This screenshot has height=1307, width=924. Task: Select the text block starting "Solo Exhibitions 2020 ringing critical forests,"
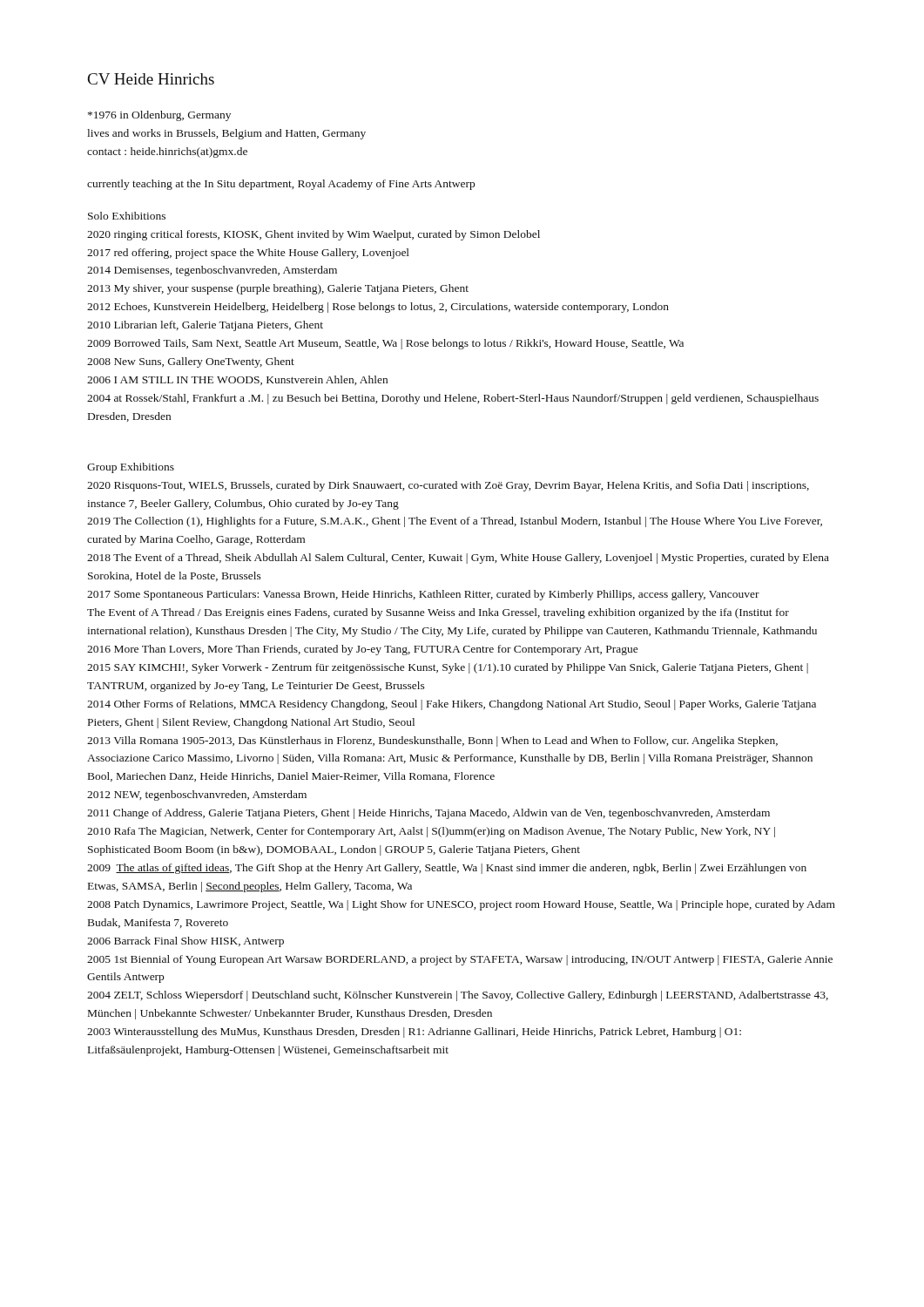pyautogui.click(x=453, y=316)
